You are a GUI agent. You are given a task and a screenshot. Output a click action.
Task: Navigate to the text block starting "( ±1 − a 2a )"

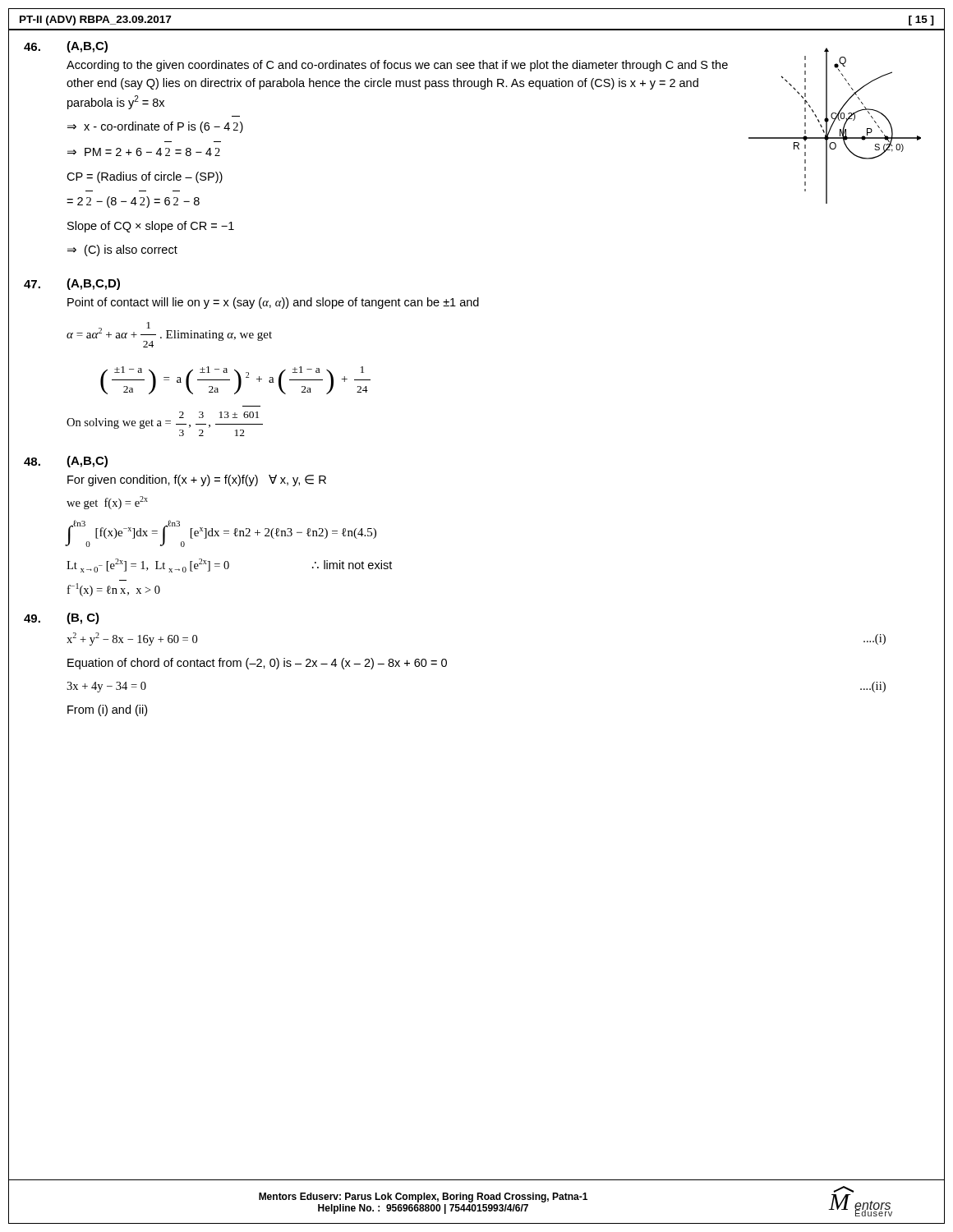(235, 380)
